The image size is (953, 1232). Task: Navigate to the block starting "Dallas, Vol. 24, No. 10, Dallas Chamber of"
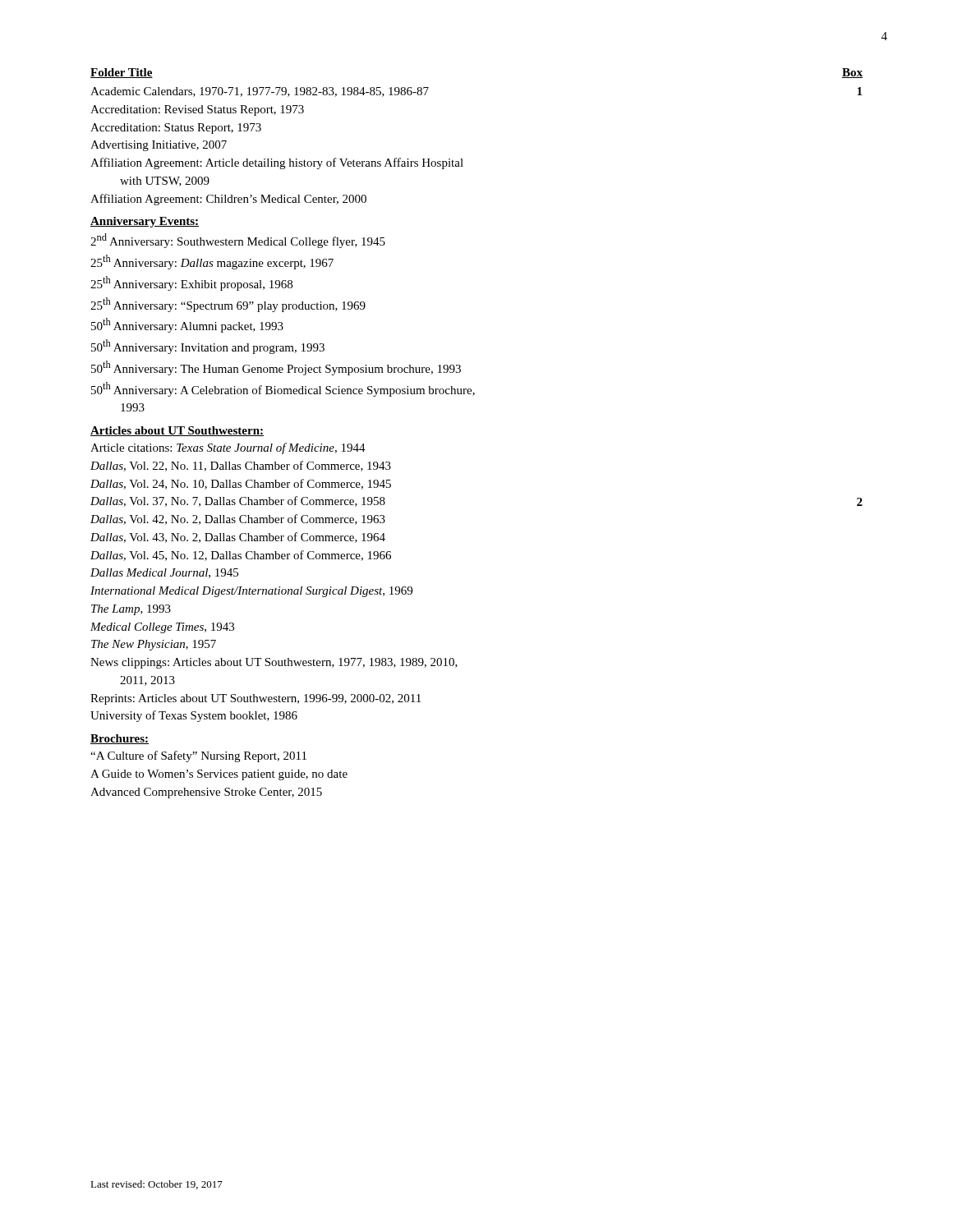pyautogui.click(x=241, y=483)
